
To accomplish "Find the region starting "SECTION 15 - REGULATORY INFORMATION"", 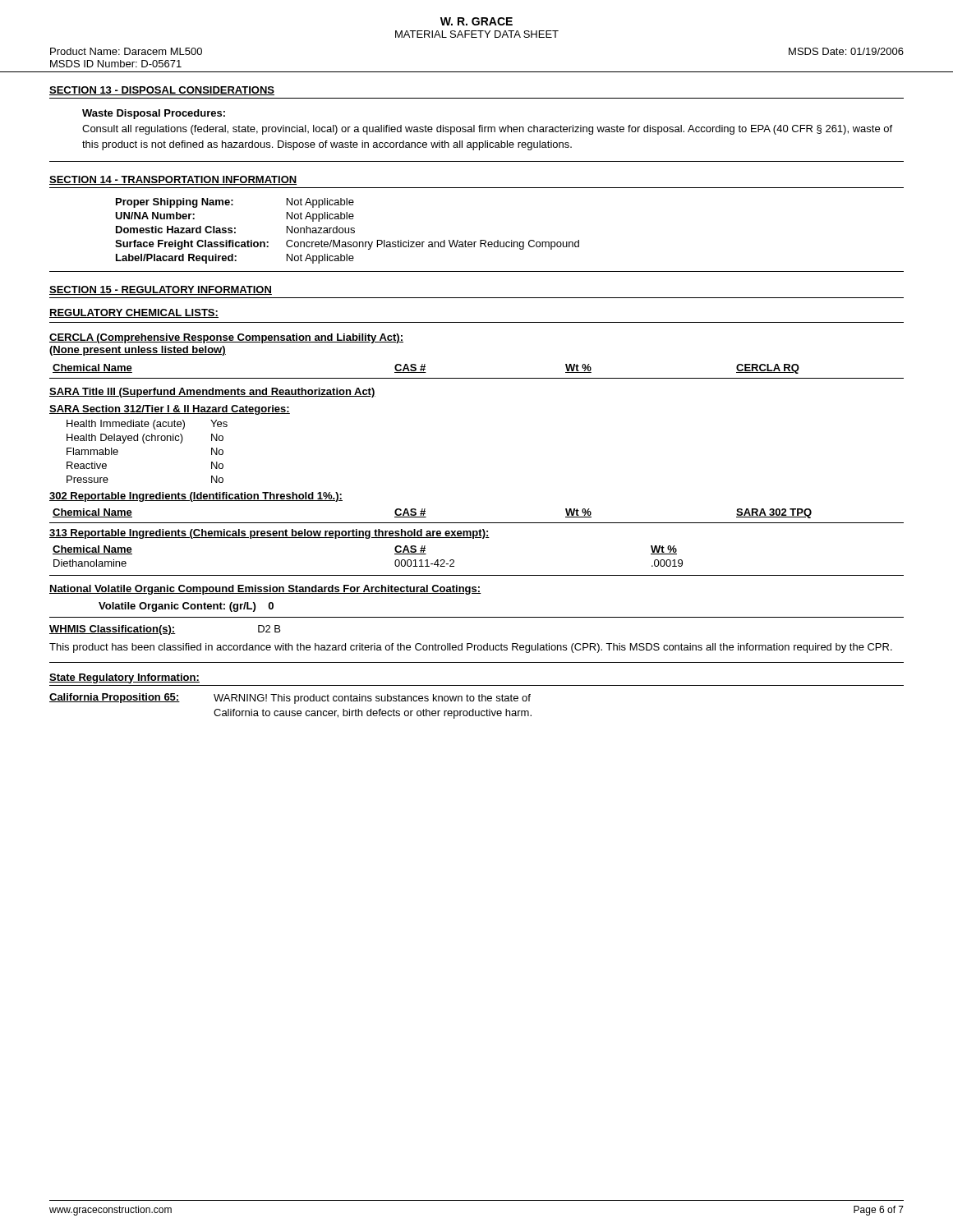I will (161, 289).
